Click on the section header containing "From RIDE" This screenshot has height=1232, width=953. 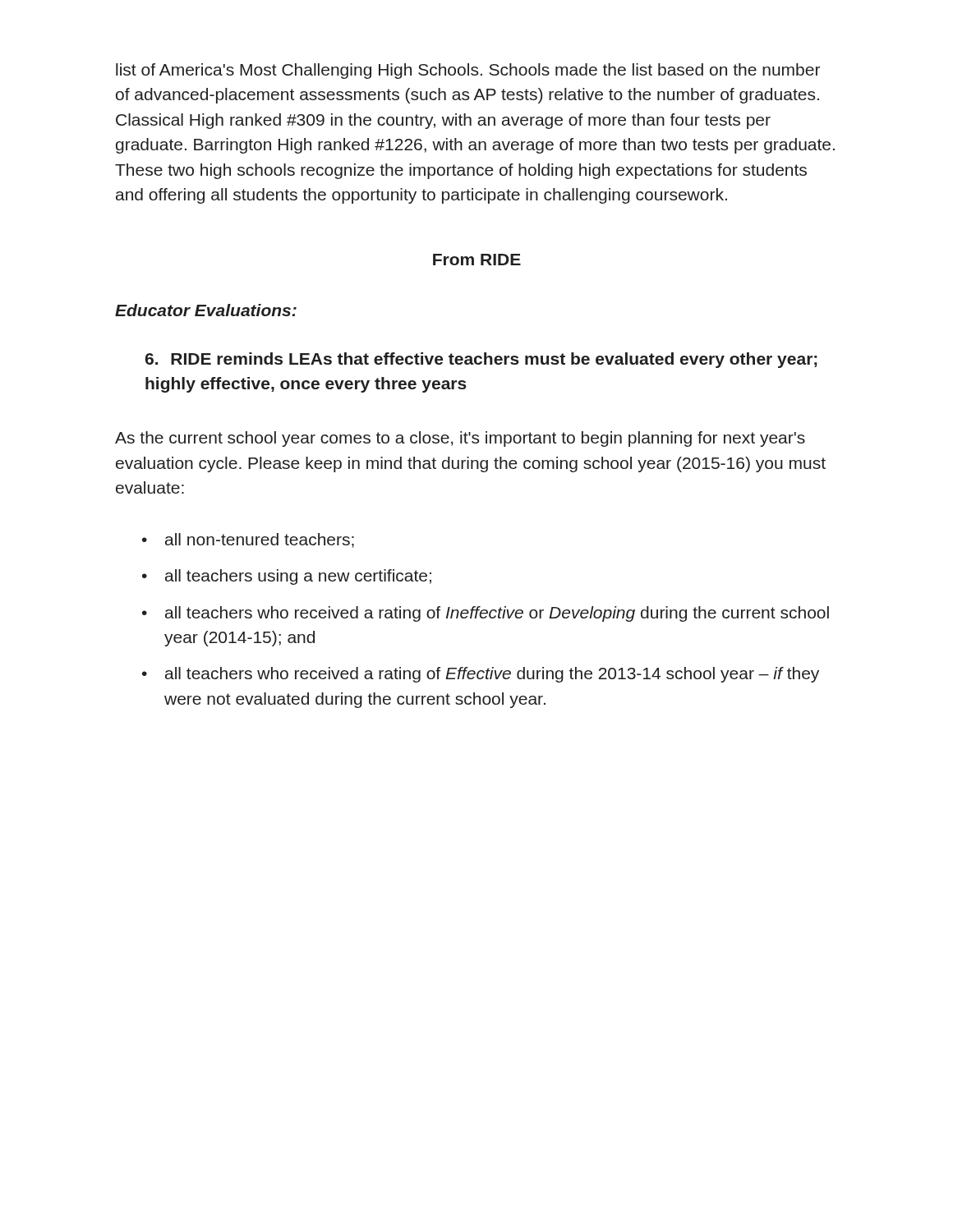point(476,259)
